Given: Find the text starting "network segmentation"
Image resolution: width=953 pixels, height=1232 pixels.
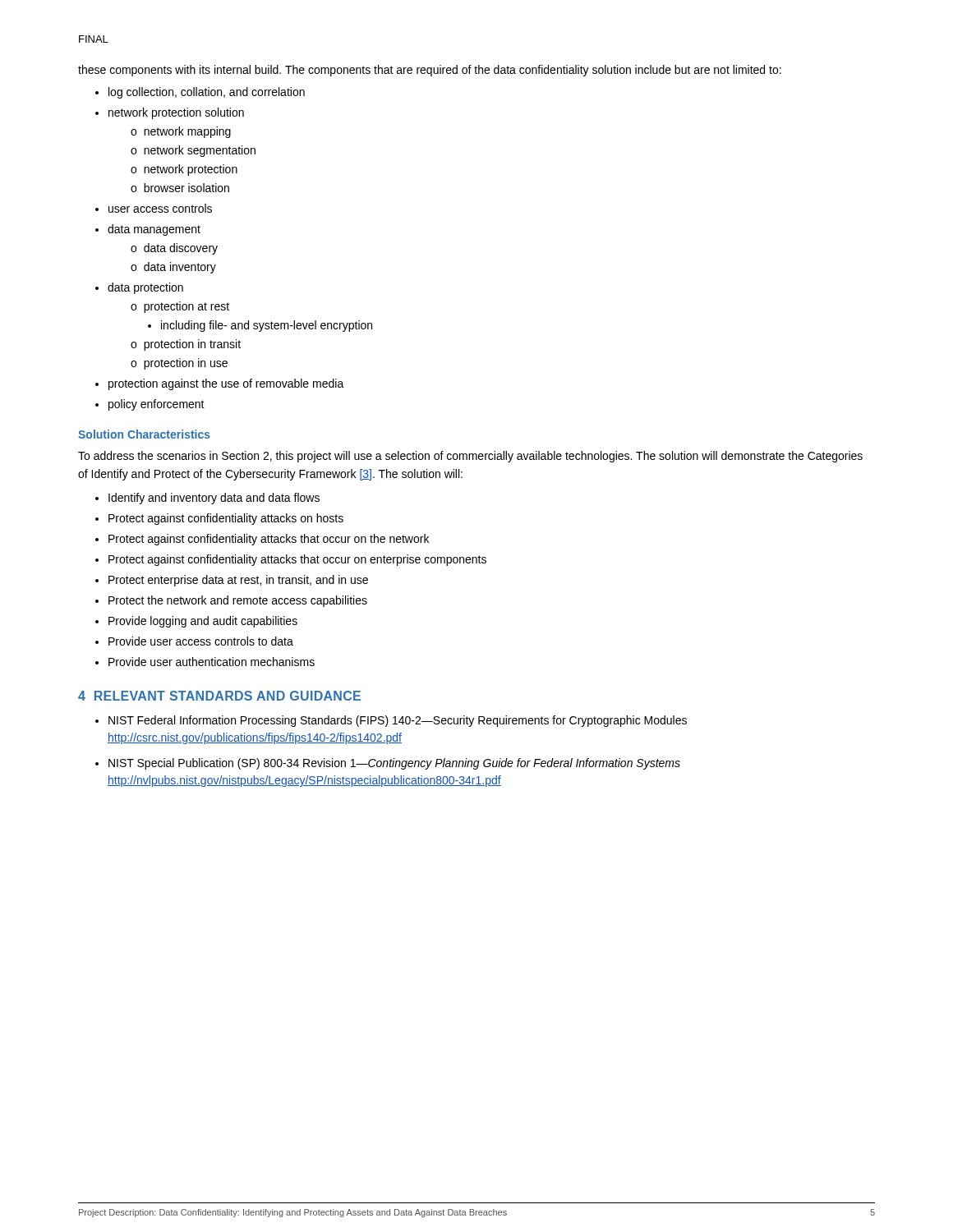Looking at the screenshot, I should [200, 150].
